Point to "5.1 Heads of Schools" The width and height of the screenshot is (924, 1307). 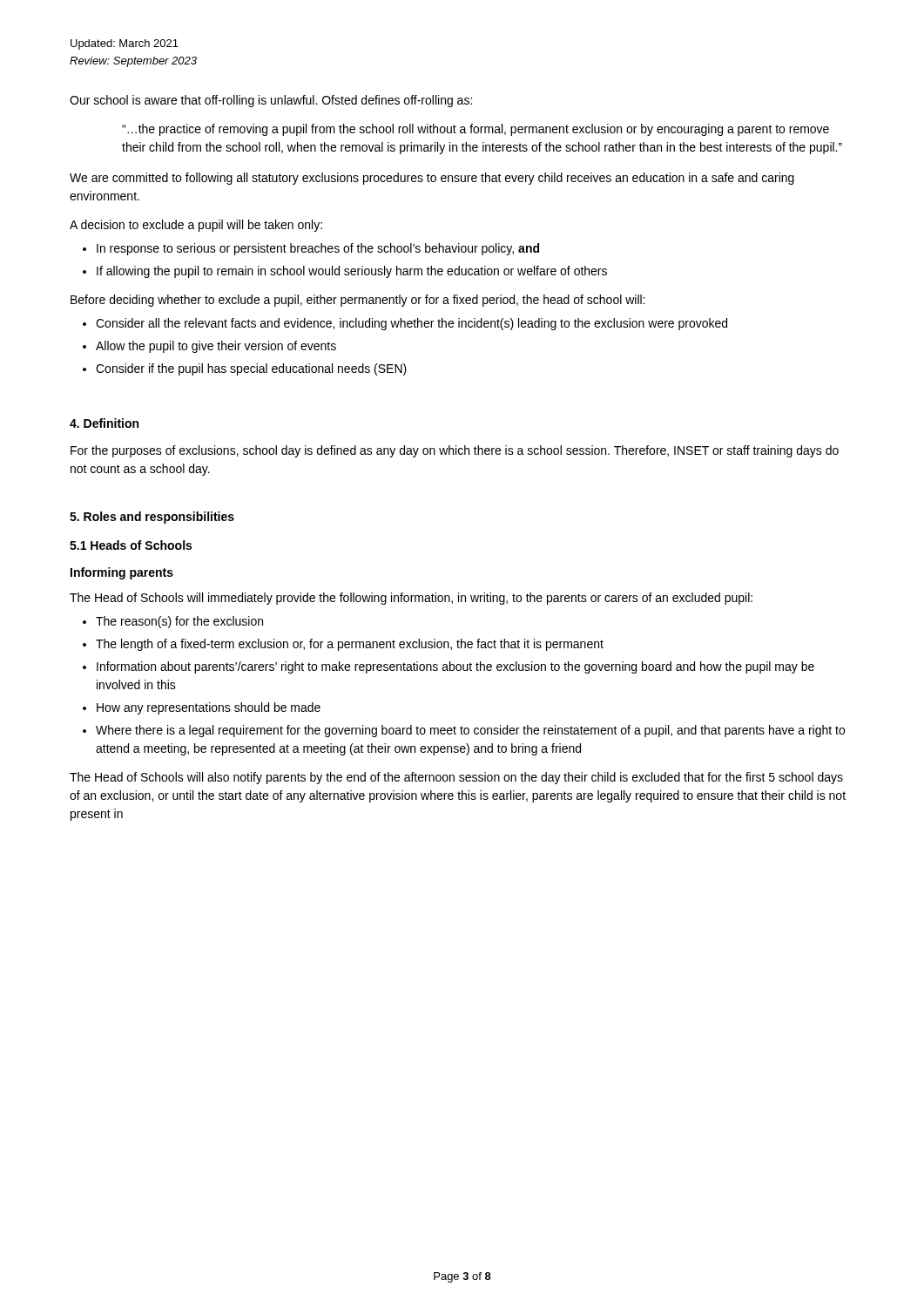pos(131,545)
